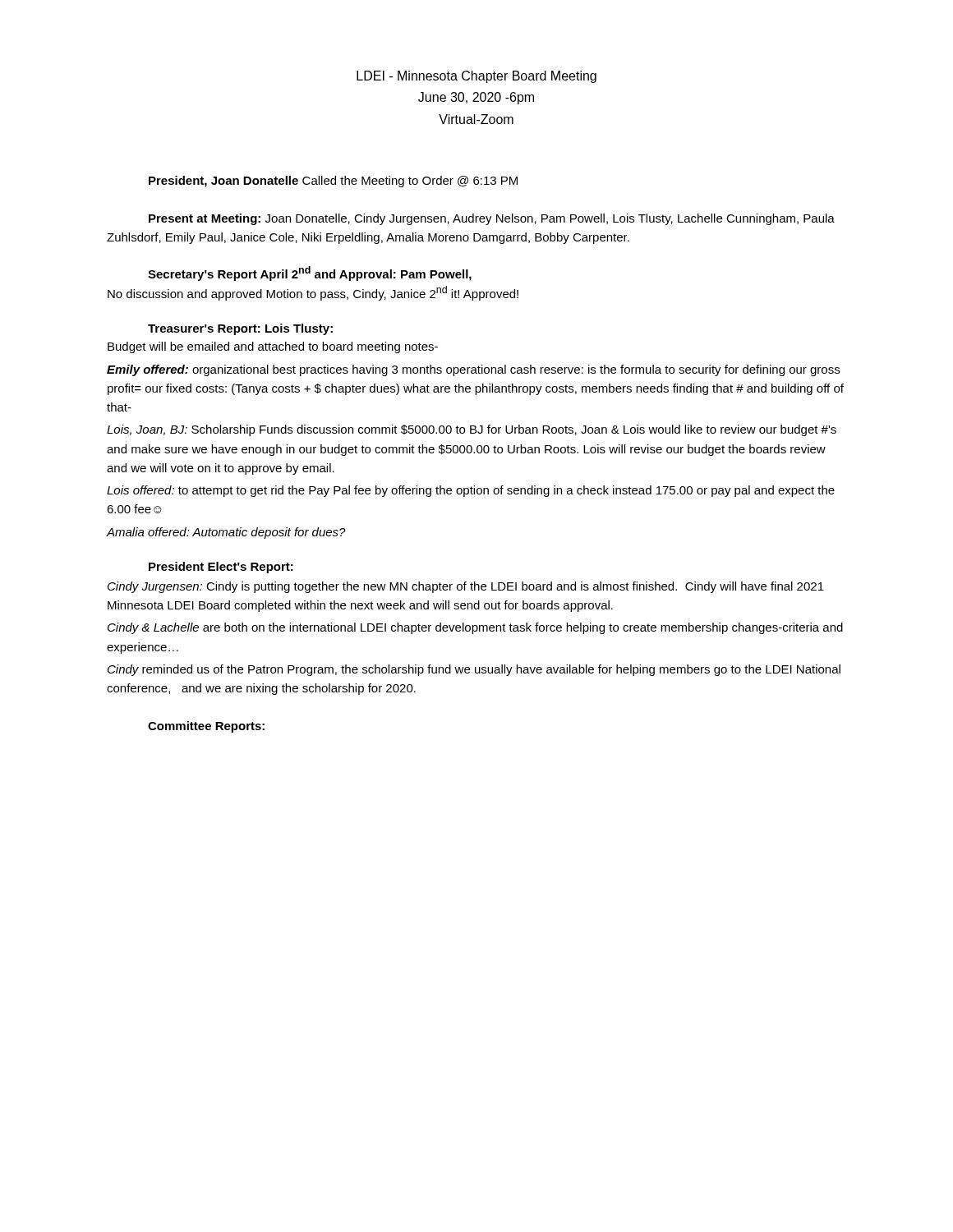This screenshot has height=1232, width=953.
Task: Click on the text block that reads "No discussion and approved Motion to pass,"
Action: coord(313,293)
